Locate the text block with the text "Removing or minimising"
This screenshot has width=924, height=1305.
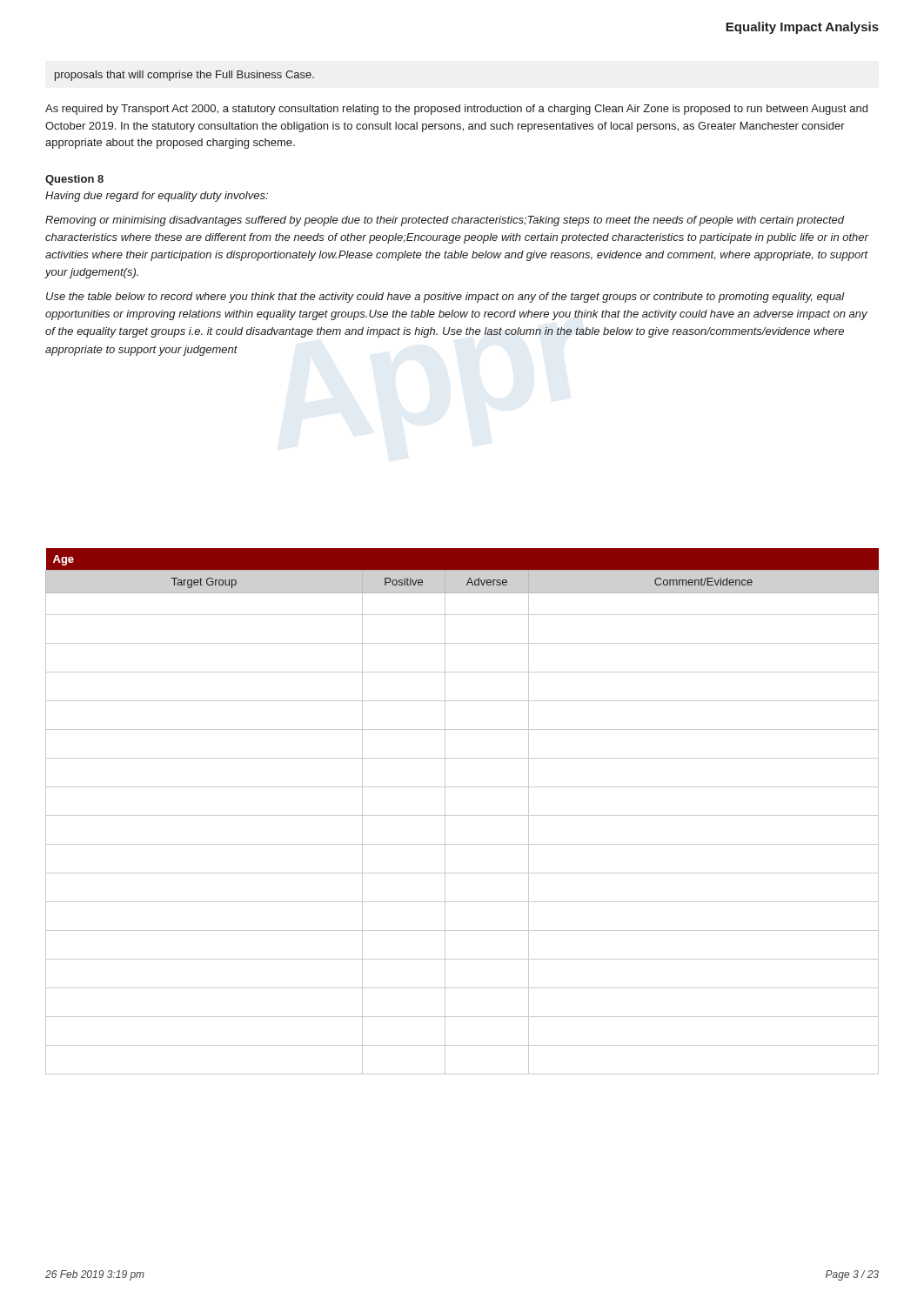tap(457, 246)
